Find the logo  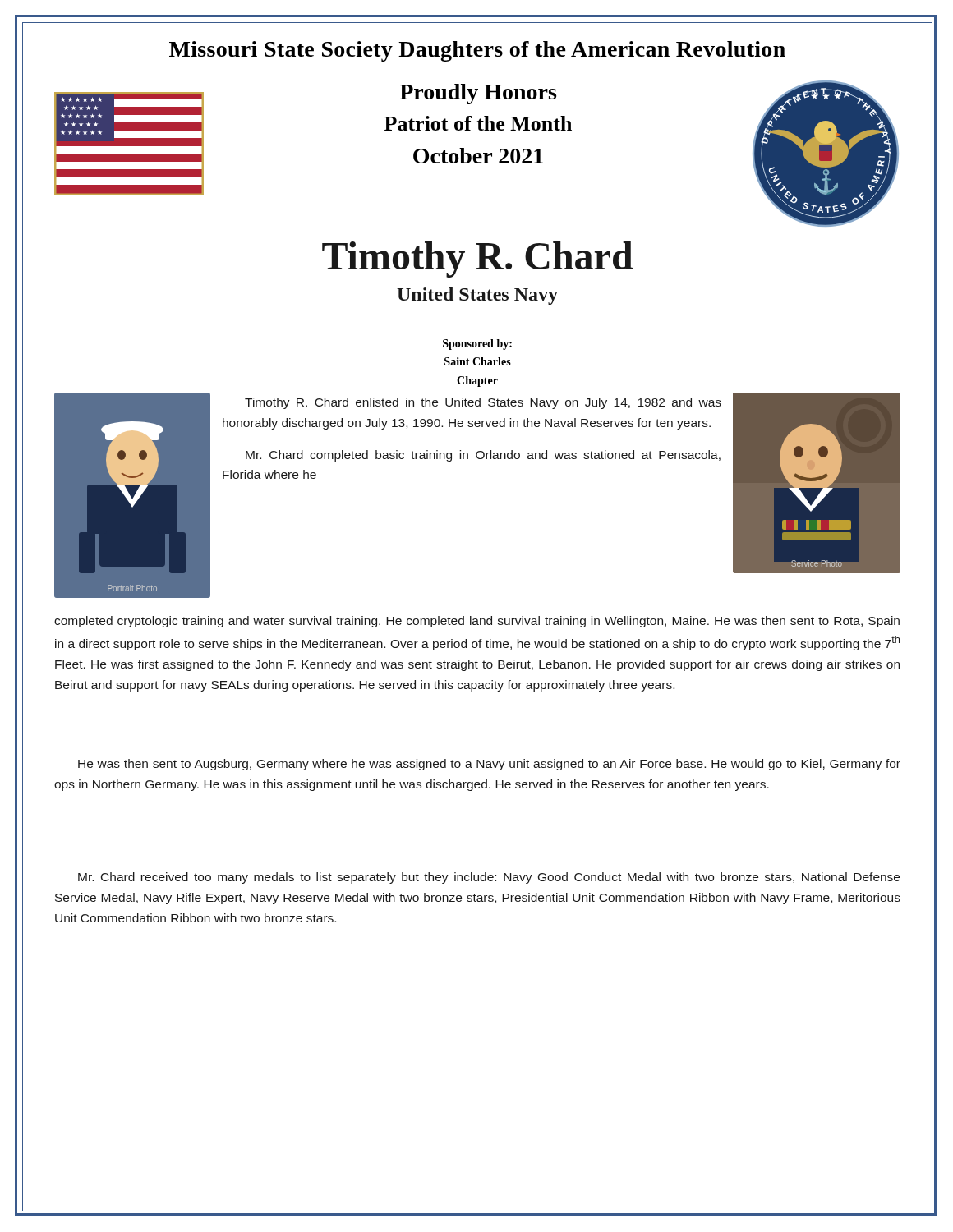[826, 154]
